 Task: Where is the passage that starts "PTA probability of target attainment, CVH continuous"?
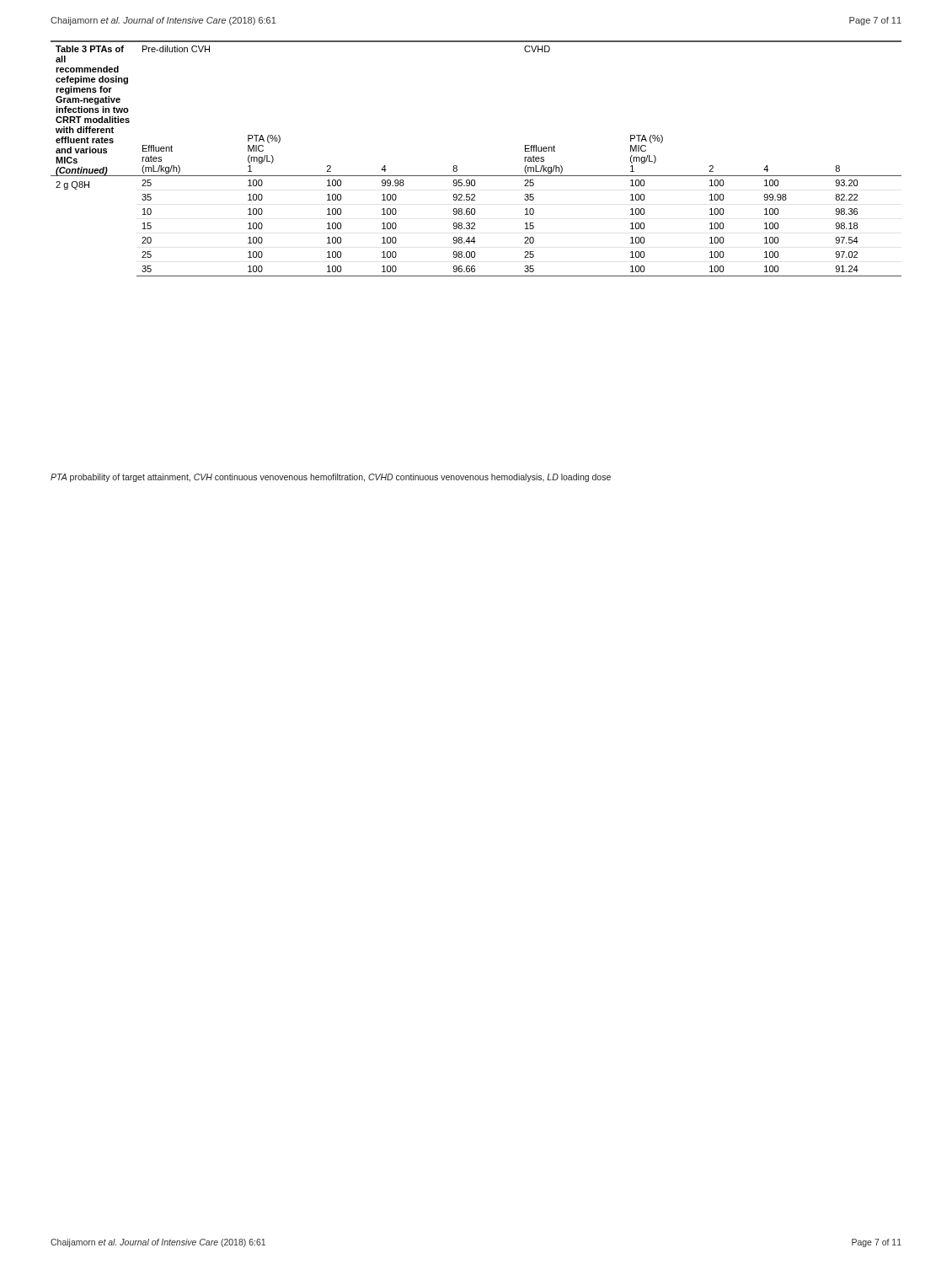331,477
